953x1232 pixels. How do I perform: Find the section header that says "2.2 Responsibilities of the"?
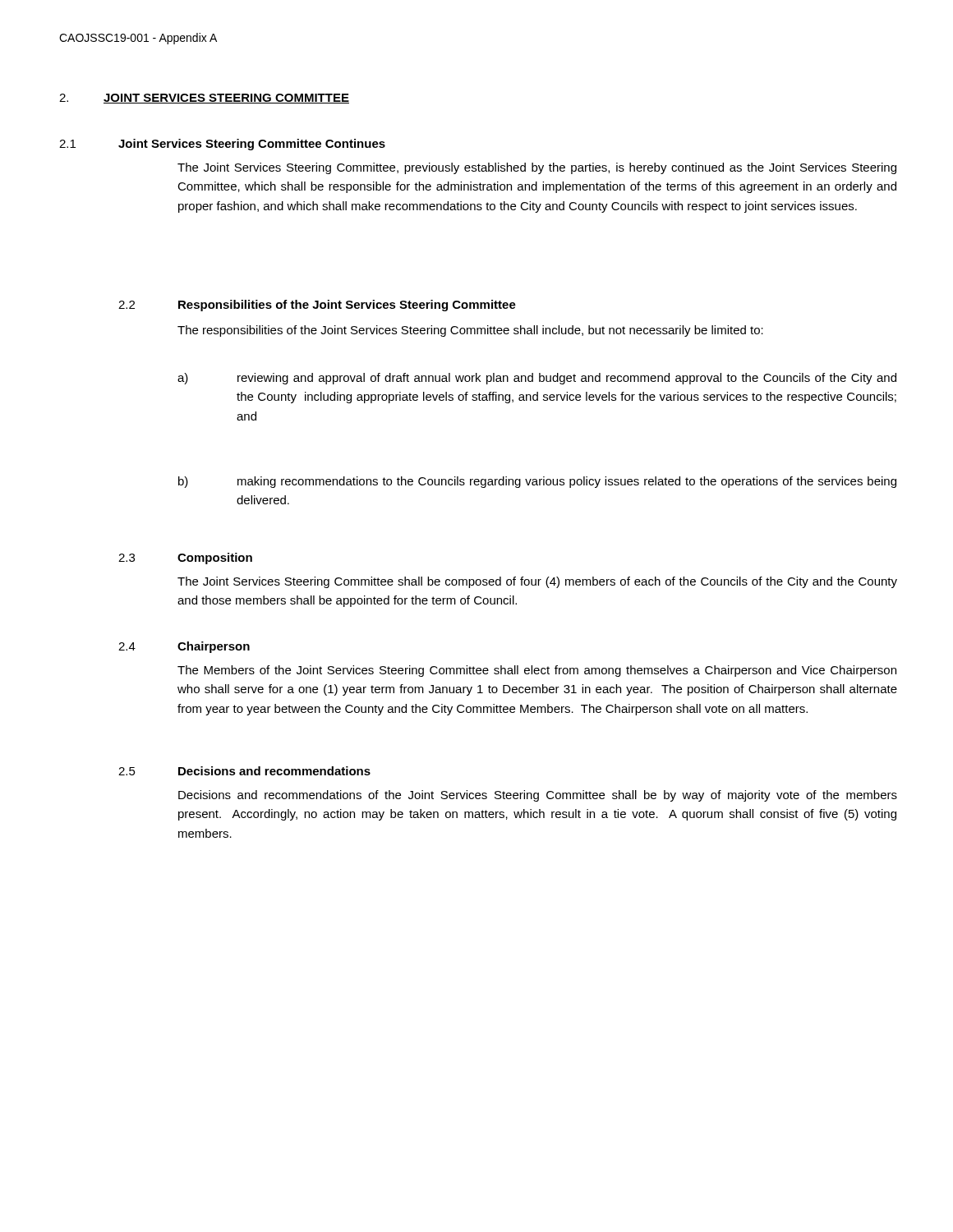click(317, 304)
